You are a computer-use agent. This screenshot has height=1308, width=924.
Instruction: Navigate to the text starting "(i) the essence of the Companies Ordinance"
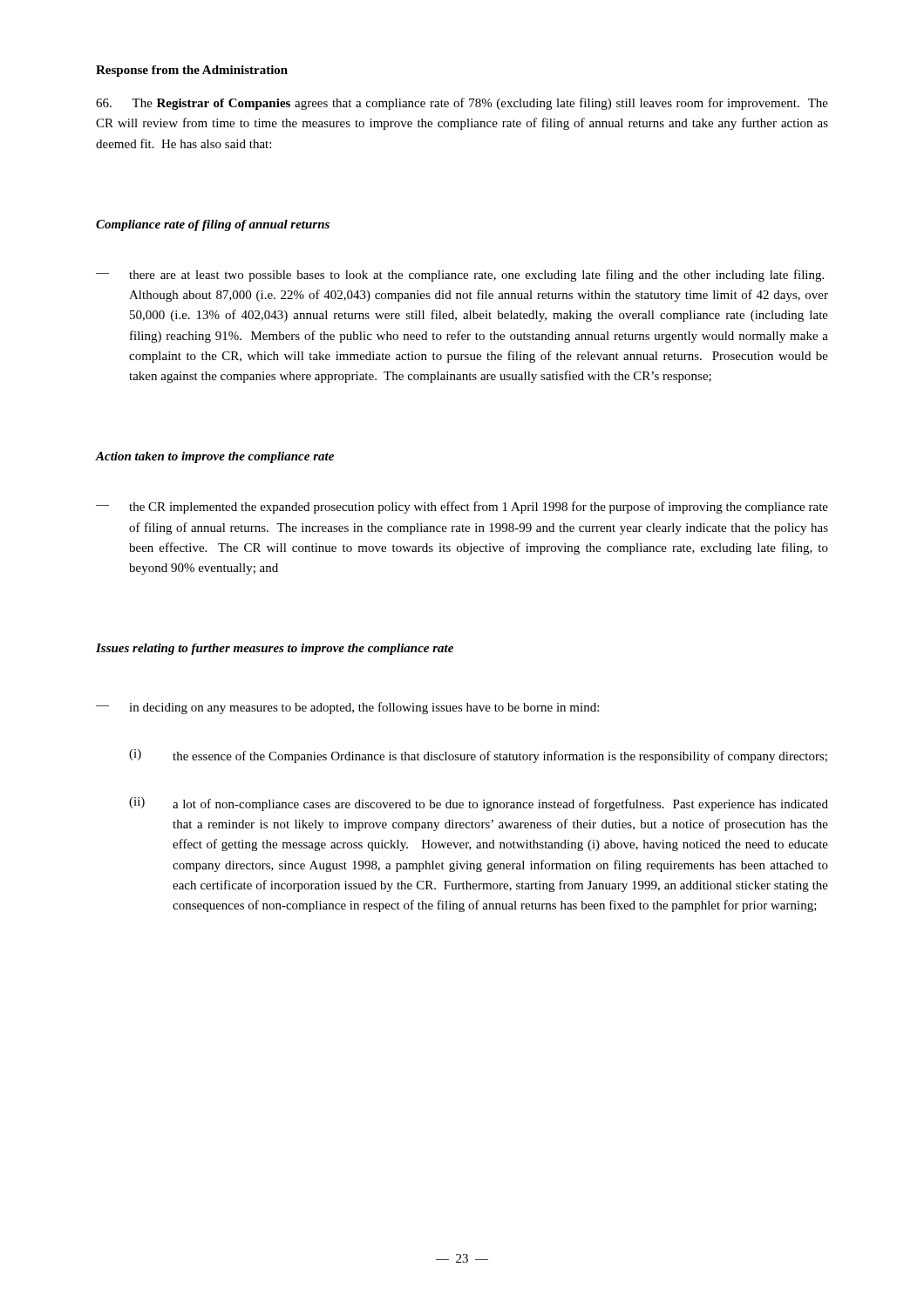pos(479,756)
